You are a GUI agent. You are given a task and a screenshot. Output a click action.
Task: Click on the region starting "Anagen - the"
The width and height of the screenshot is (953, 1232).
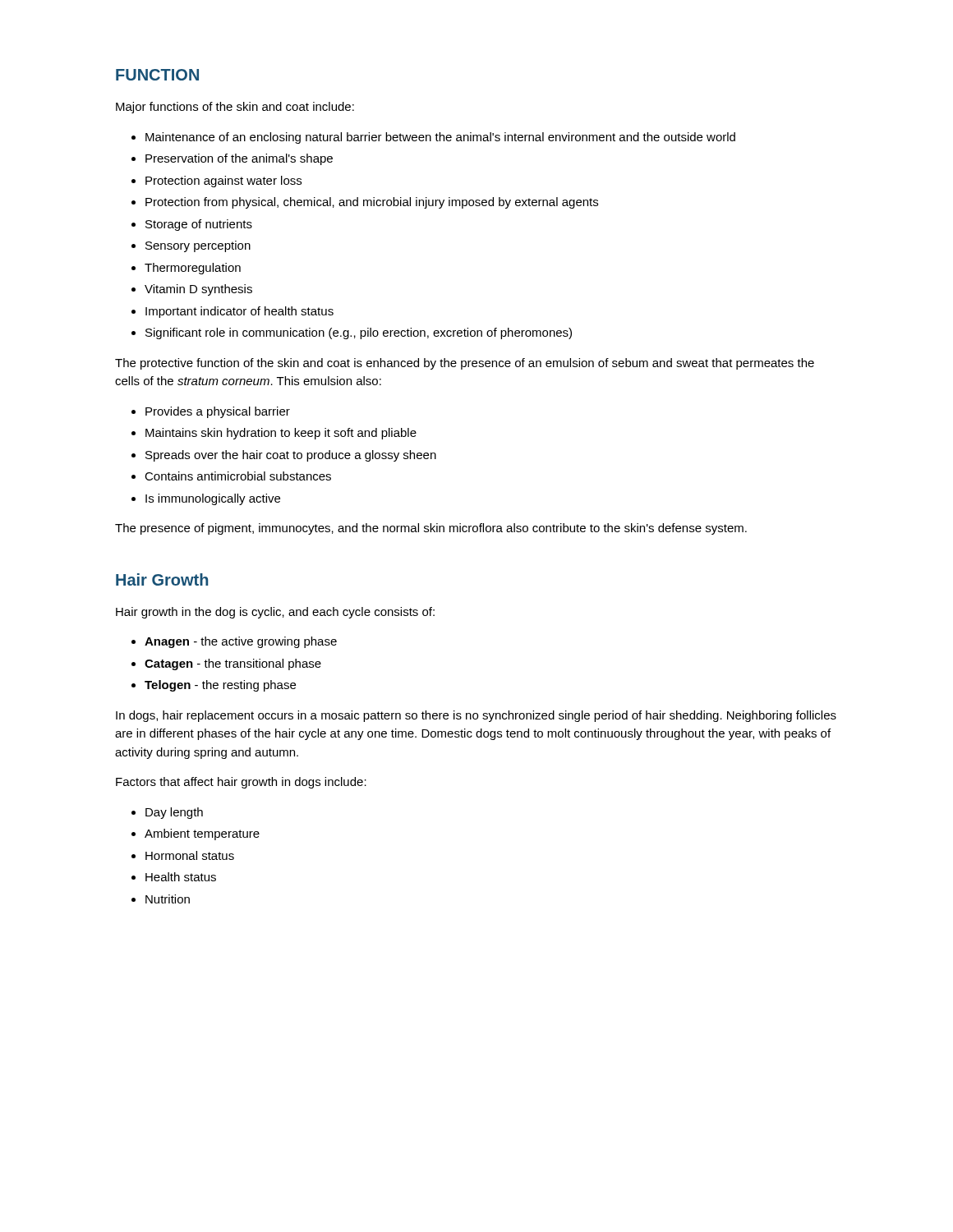[241, 642]
